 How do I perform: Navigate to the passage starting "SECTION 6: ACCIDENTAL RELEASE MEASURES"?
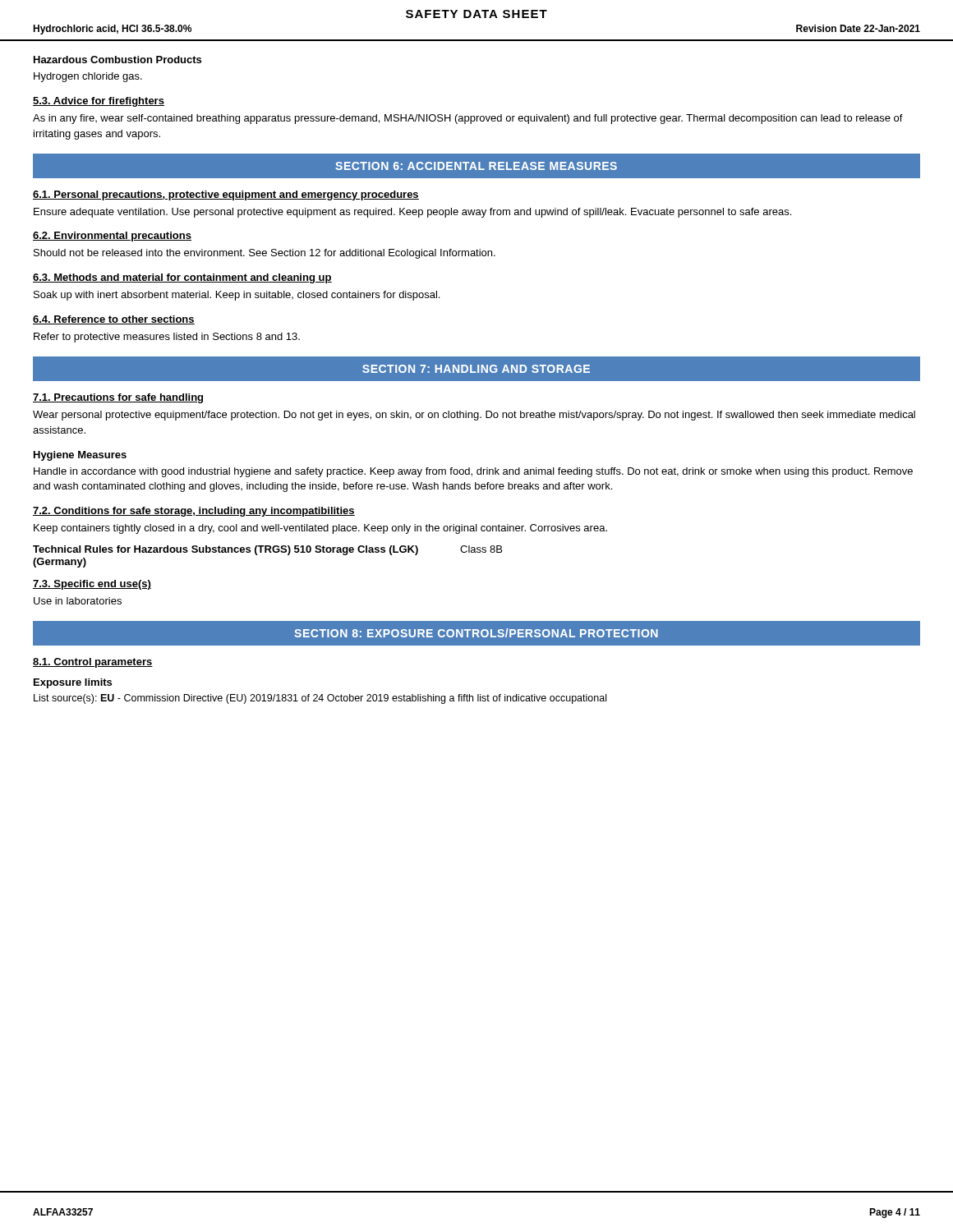click(x=476, y=166)
